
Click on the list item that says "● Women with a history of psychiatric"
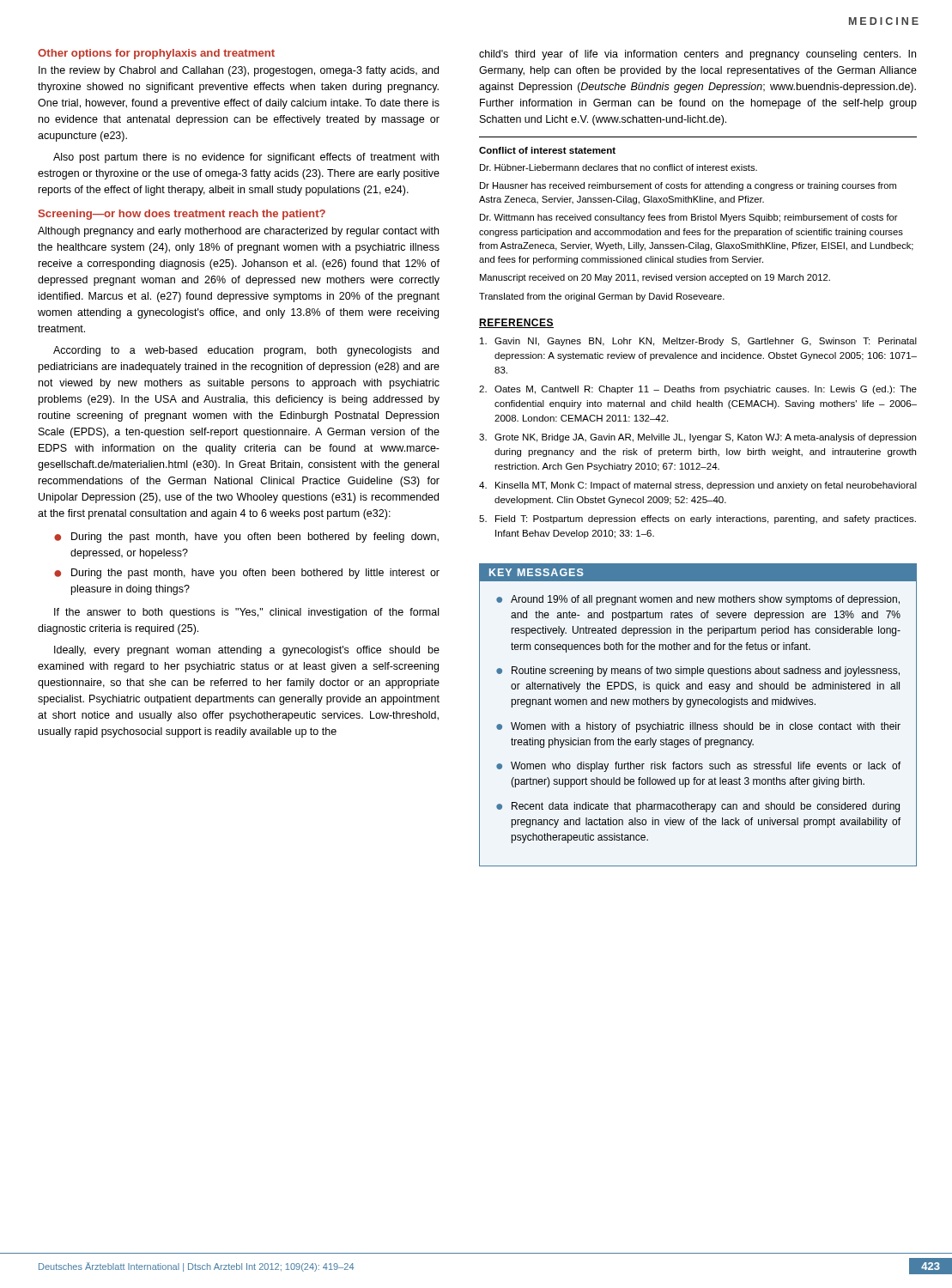698,734
